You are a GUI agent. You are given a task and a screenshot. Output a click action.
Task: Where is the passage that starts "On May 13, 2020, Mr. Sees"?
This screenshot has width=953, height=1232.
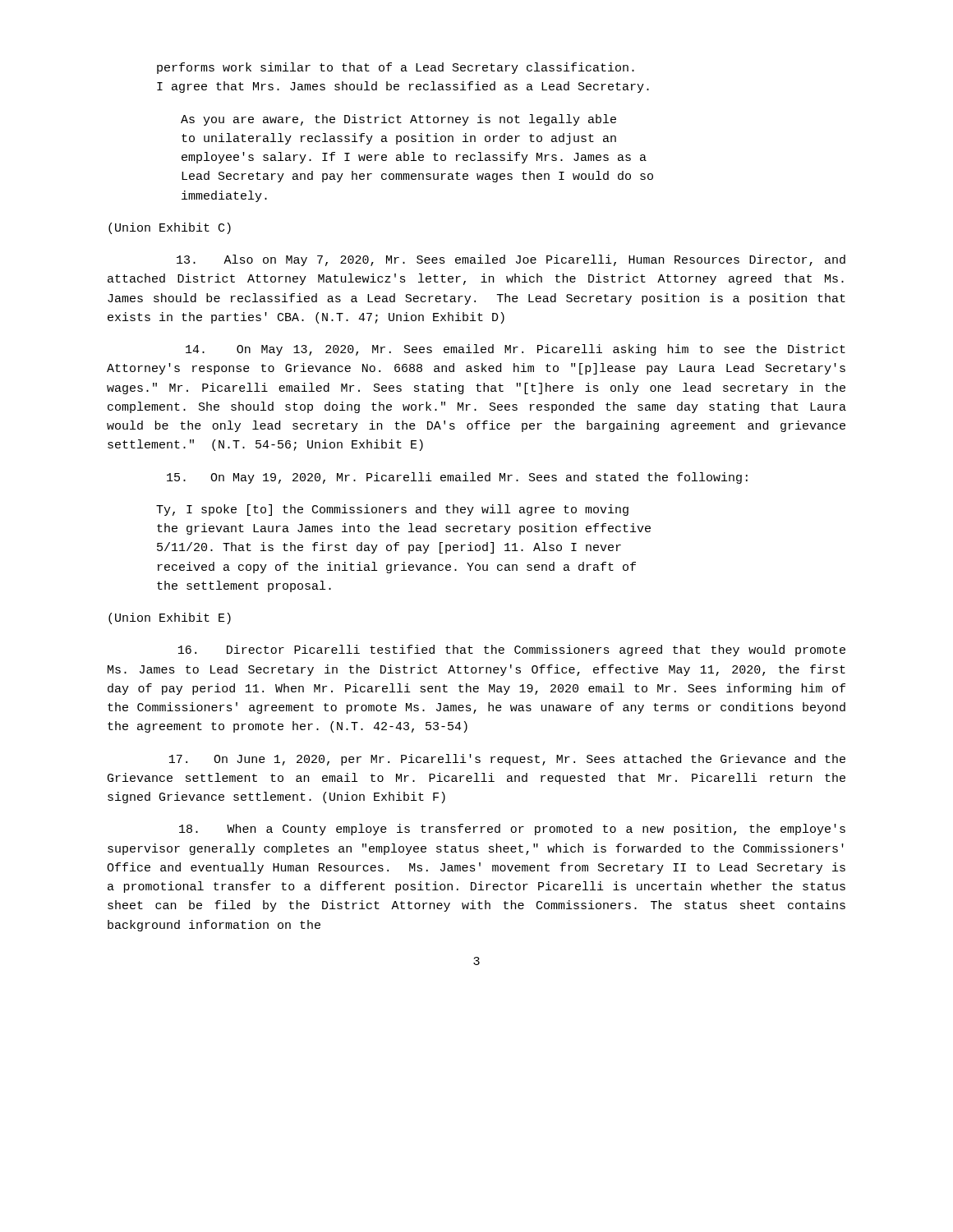(x=476, y=398)
